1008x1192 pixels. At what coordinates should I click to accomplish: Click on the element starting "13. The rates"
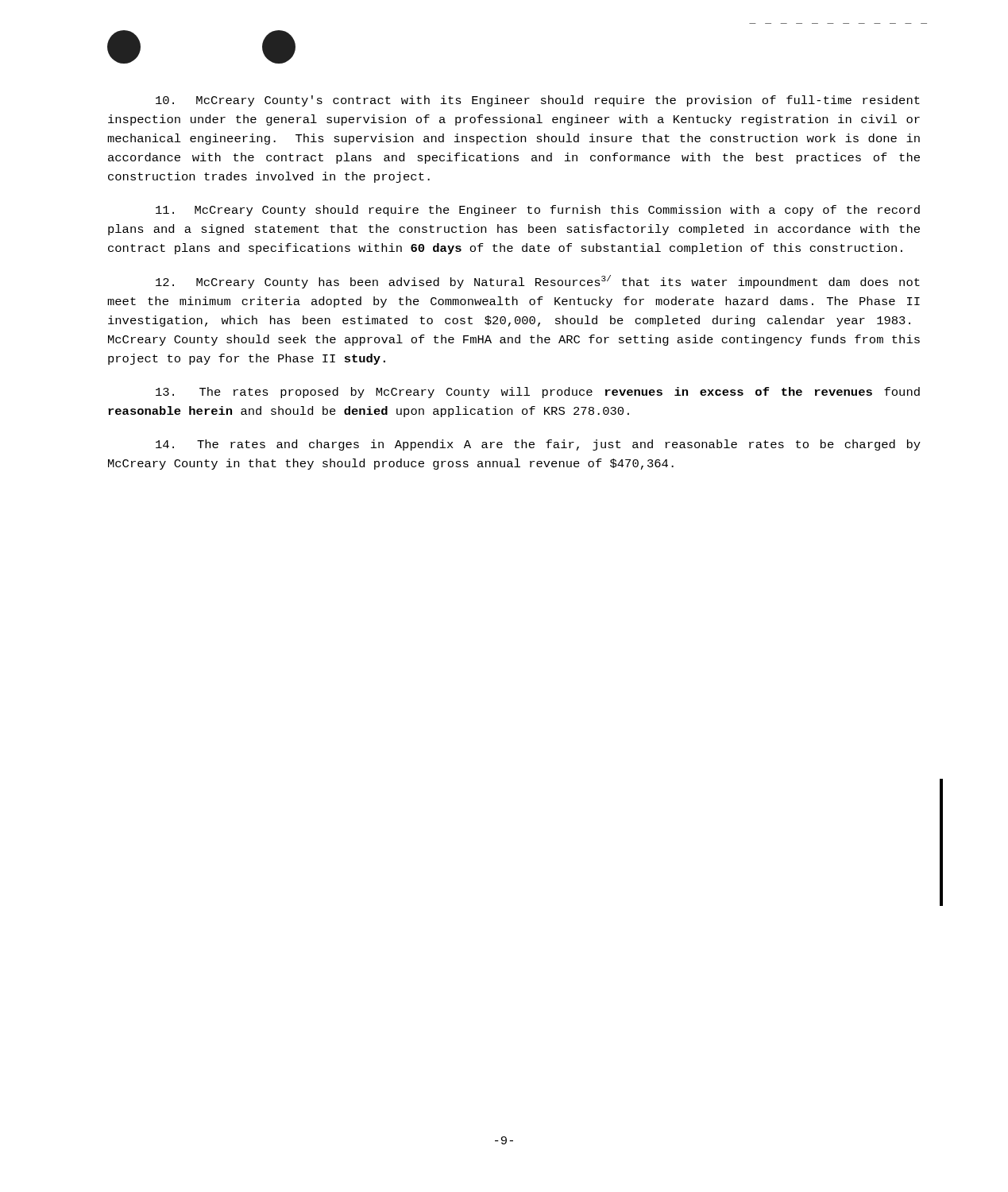(x=514, y=402)
